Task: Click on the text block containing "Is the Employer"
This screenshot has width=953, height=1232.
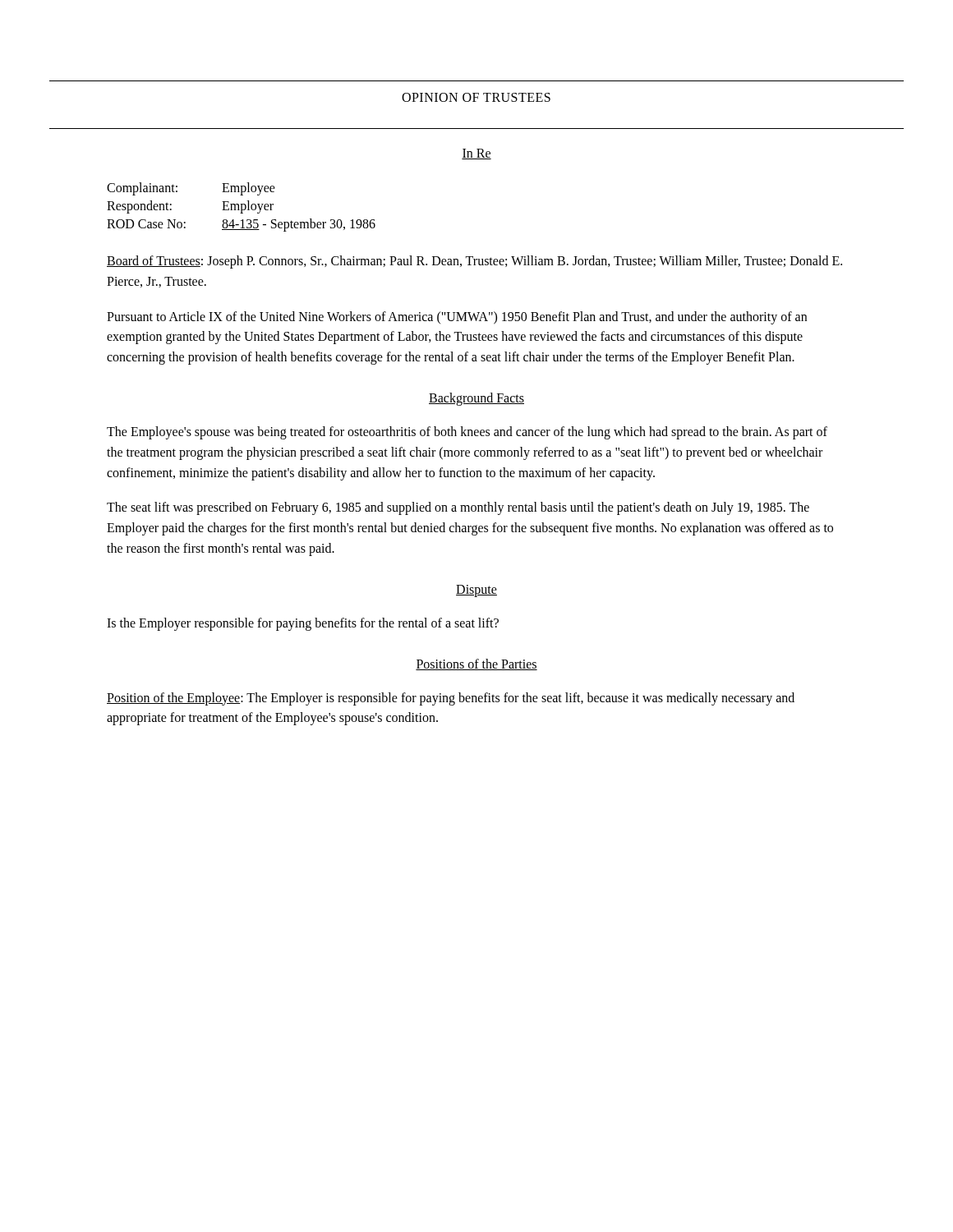Action: 303,623
